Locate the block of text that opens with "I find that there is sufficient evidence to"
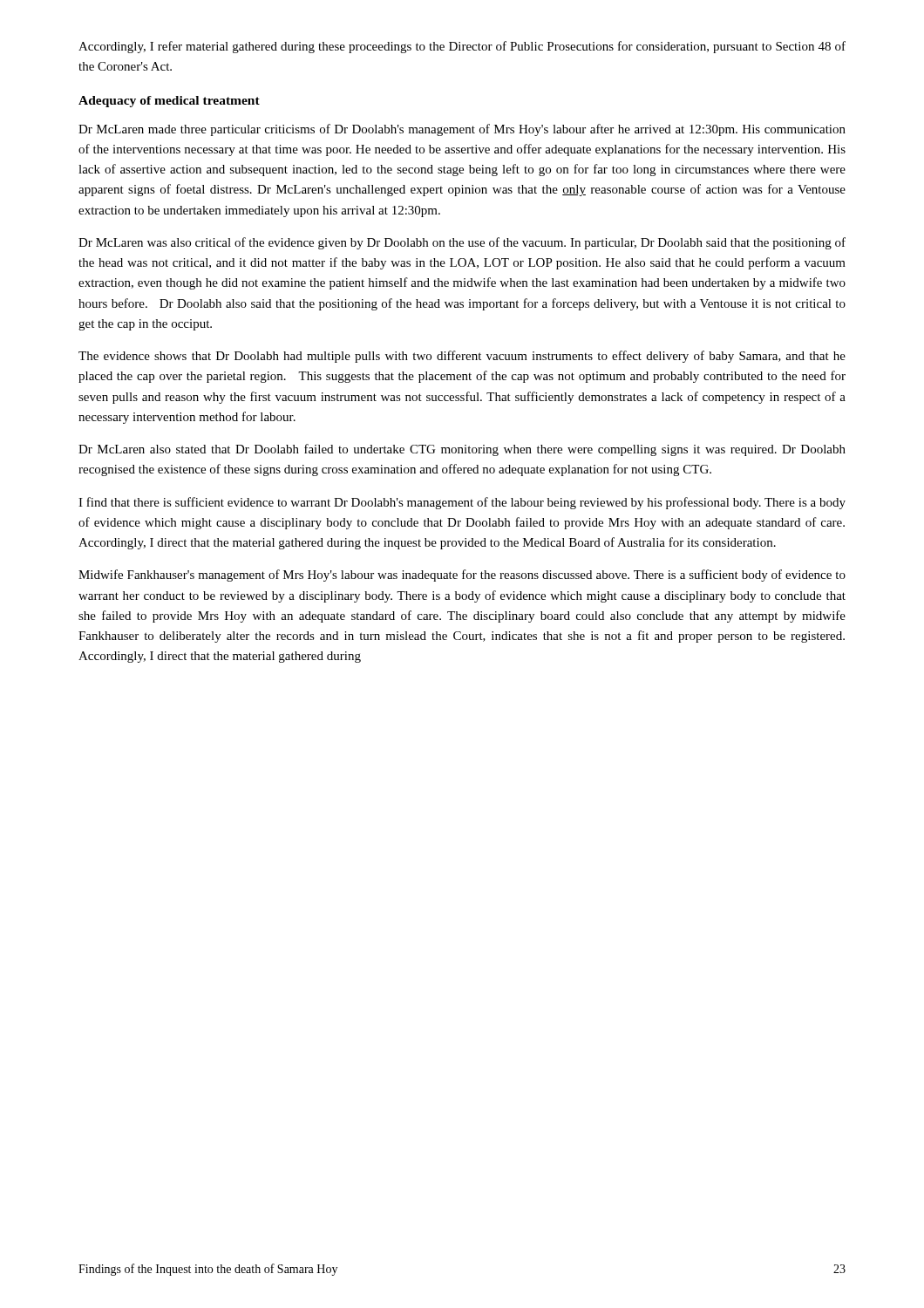Screen dimensions: 1308x924 pos(462,523)
